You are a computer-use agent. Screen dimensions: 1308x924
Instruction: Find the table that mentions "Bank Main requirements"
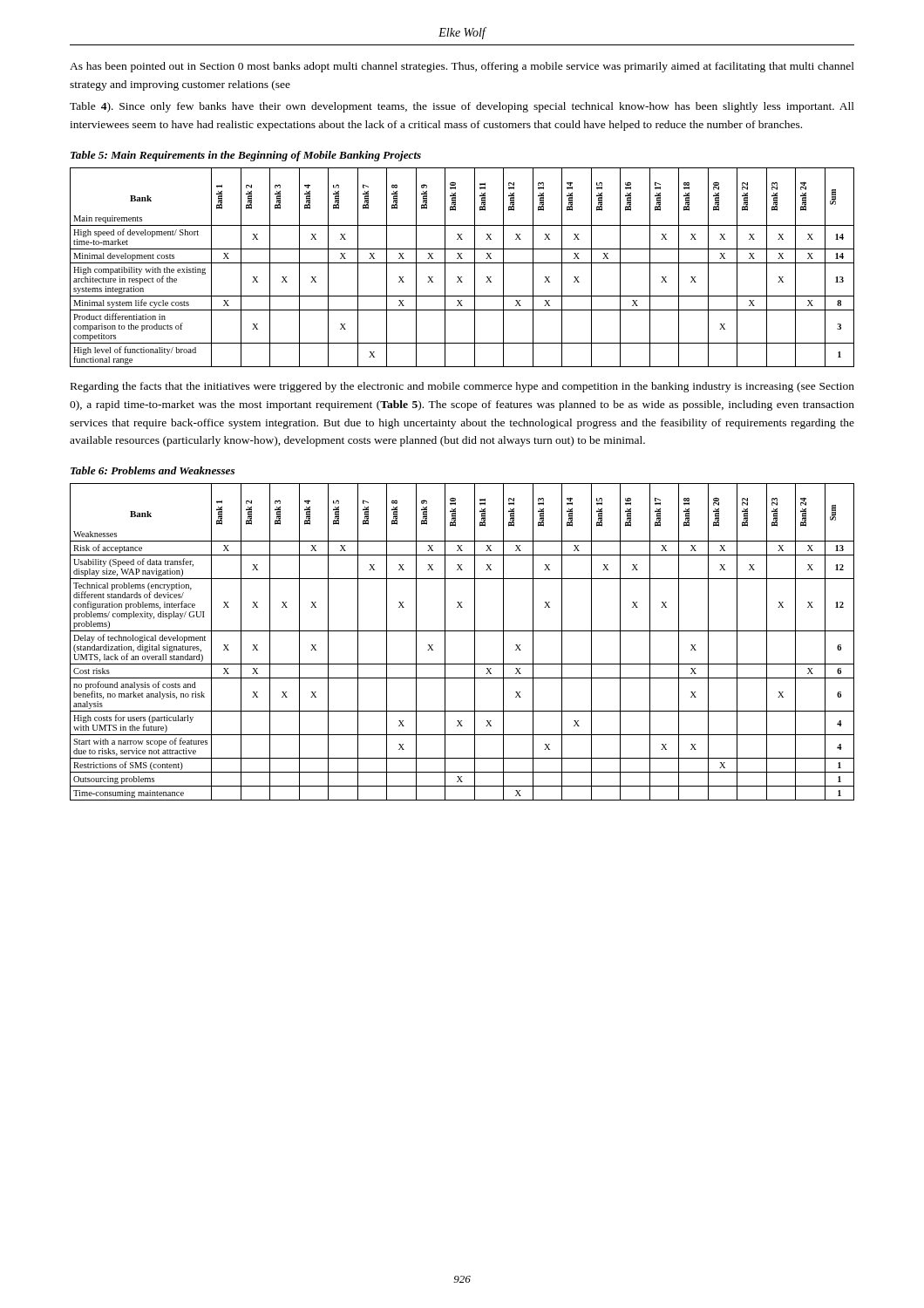[x=462, y=267]
